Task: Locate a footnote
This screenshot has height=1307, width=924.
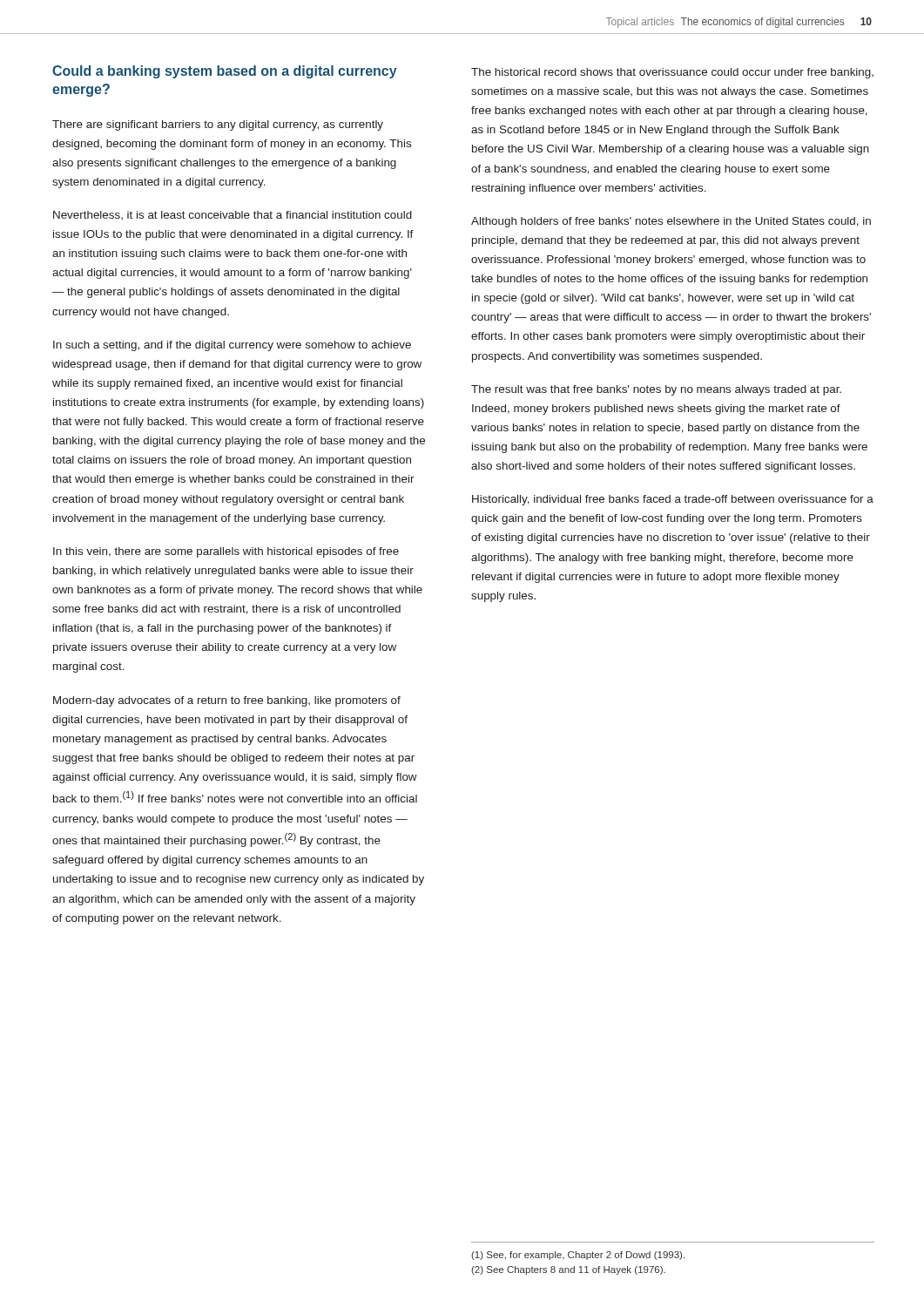Action: (578, 1262)
